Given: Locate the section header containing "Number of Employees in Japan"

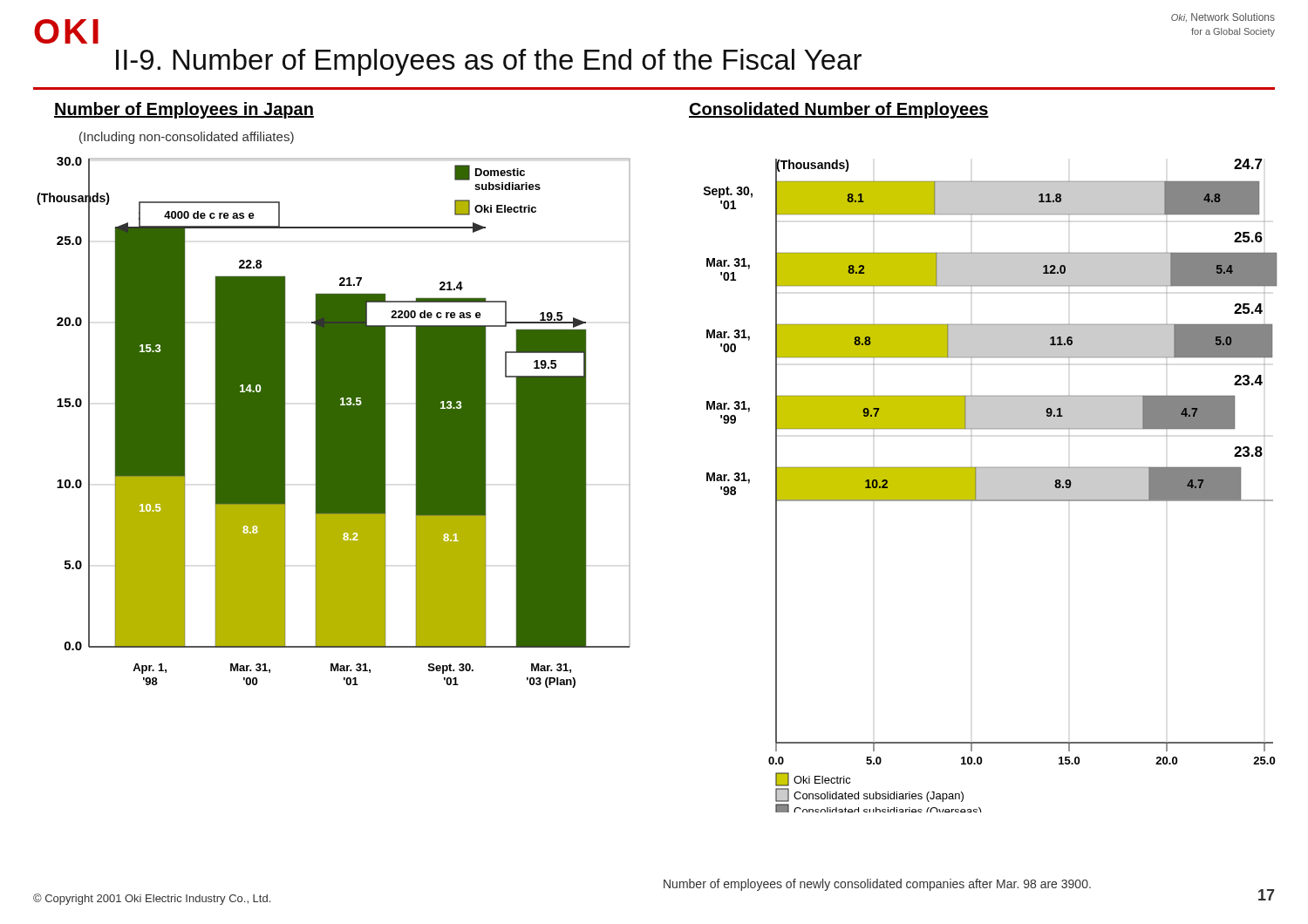Looking at the screenshot, I should [184, 109].
